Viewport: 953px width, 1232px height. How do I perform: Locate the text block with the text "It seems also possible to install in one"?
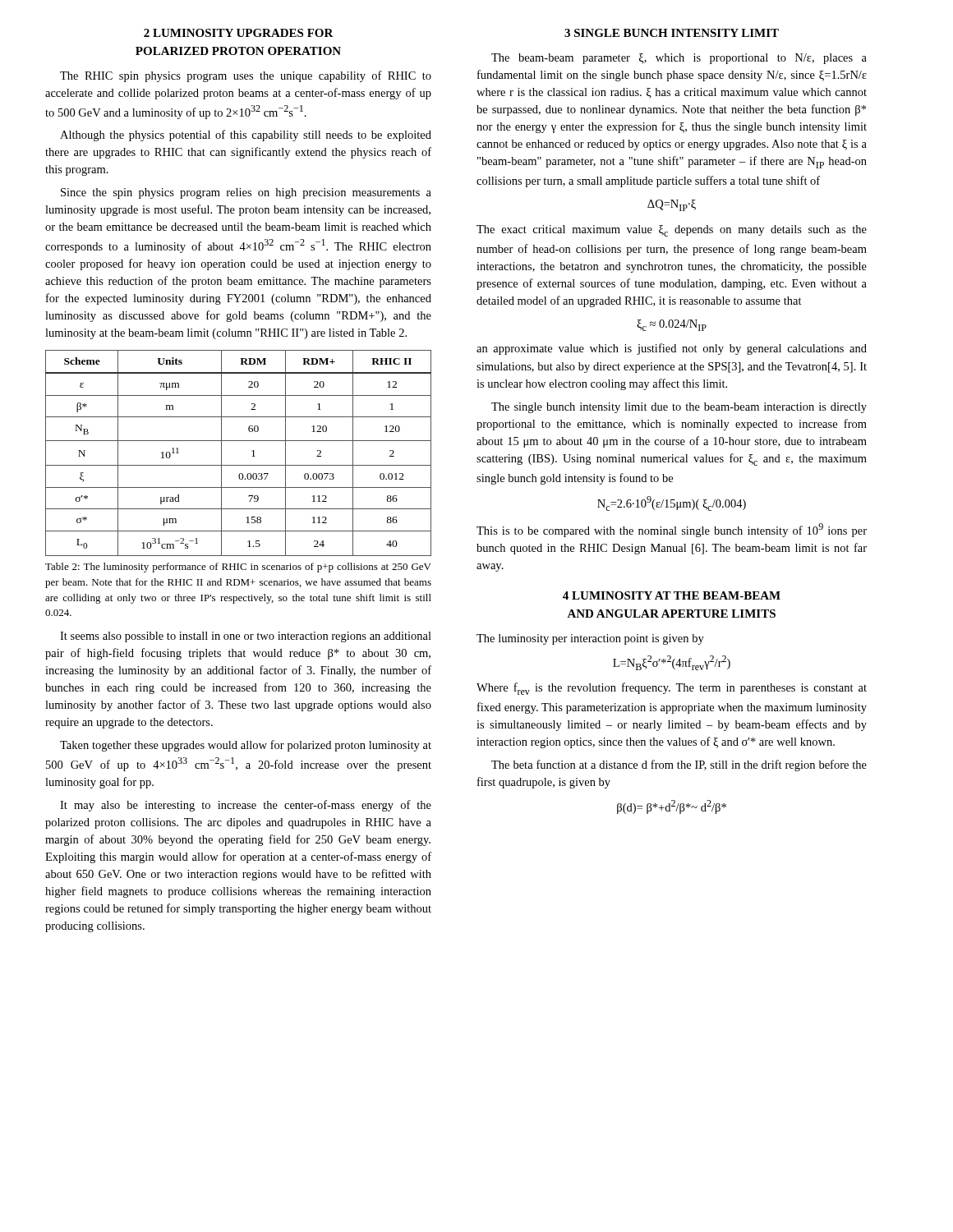point(238,679)
